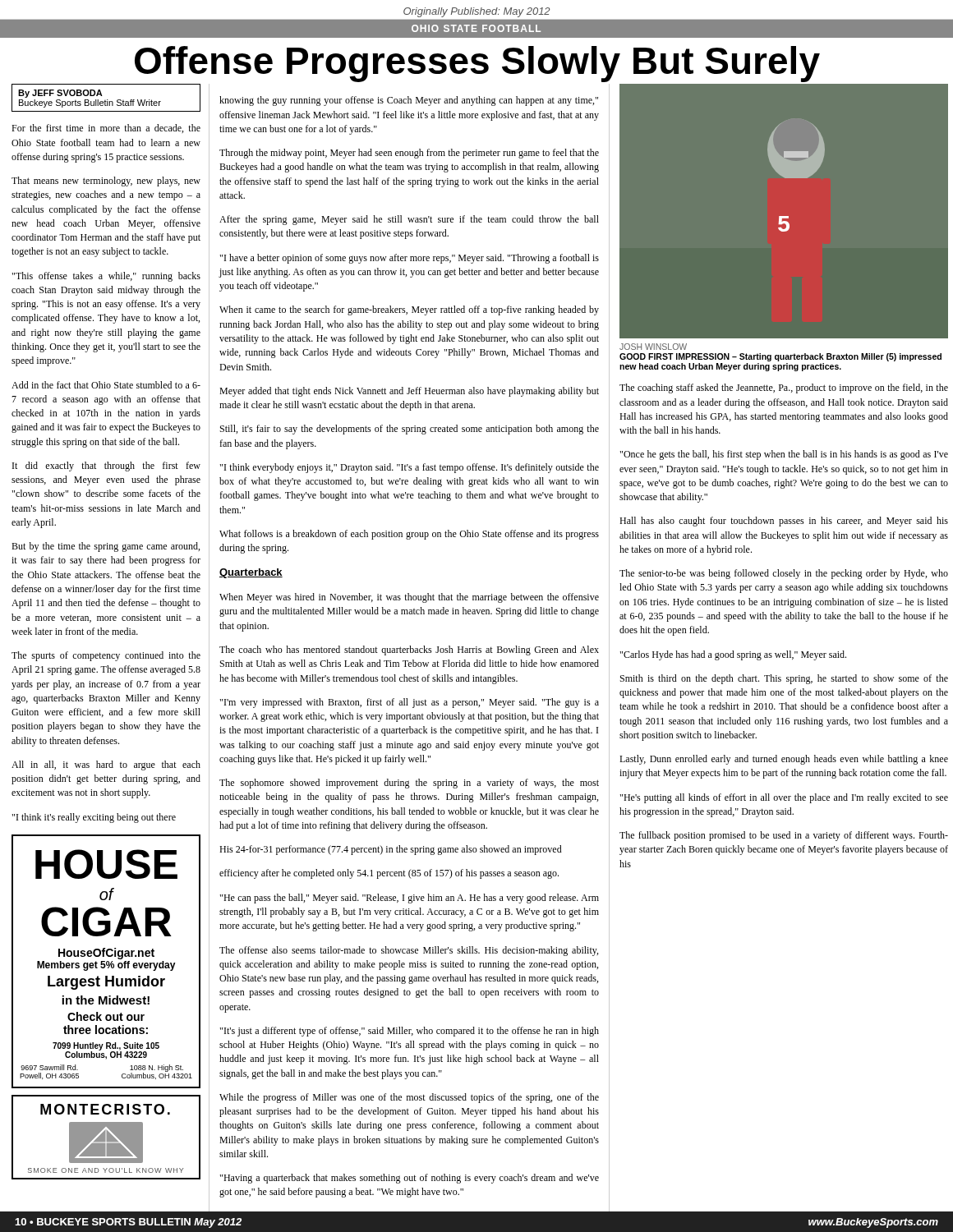Navigate to the element starting "The coaching staff asked the Jeannette, Pa.,"
Image resolution: width=953 pixels, height=1232 pixels.
[784, 626]
